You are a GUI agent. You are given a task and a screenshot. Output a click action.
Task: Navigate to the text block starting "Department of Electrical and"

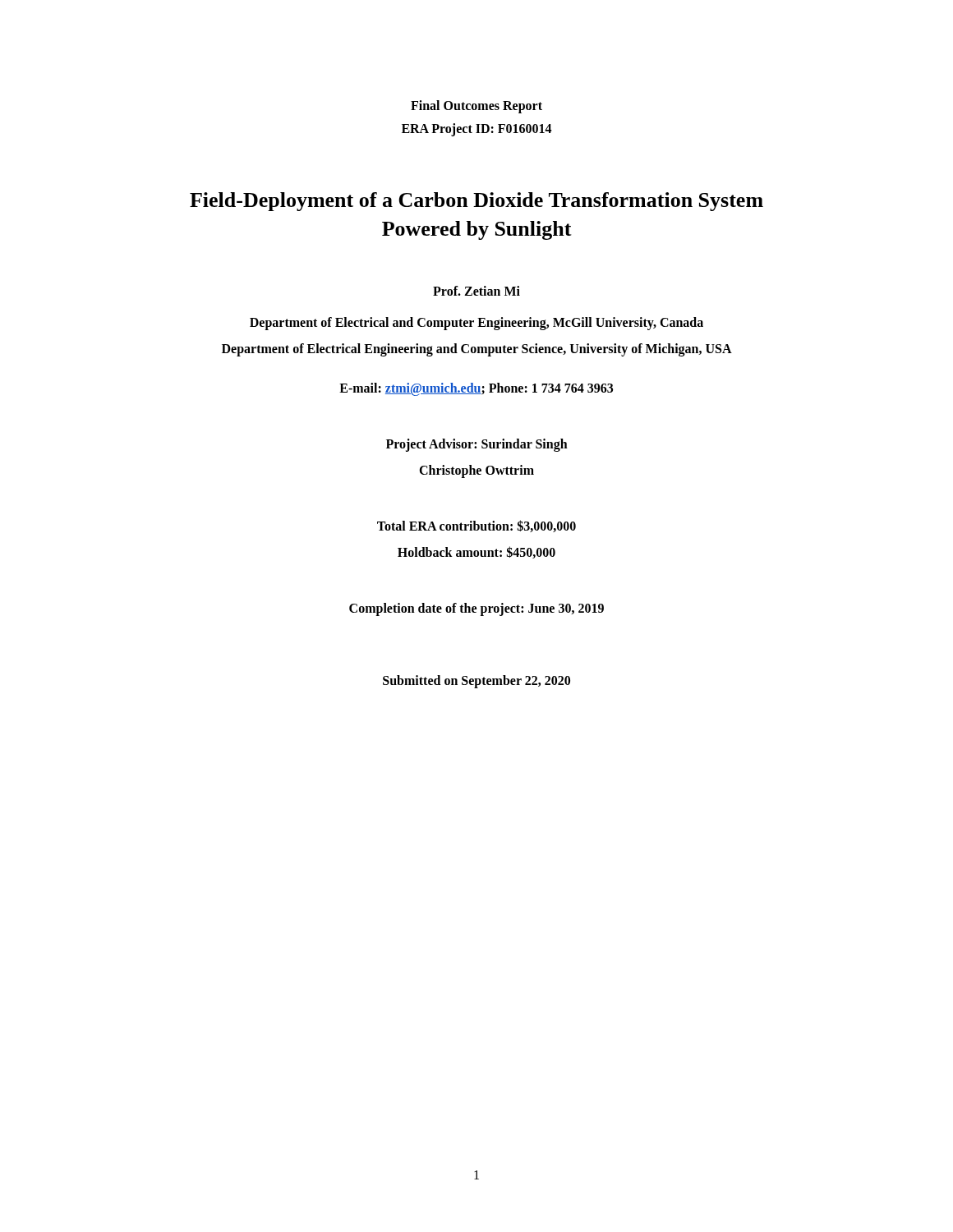click(x=476, y=323)
